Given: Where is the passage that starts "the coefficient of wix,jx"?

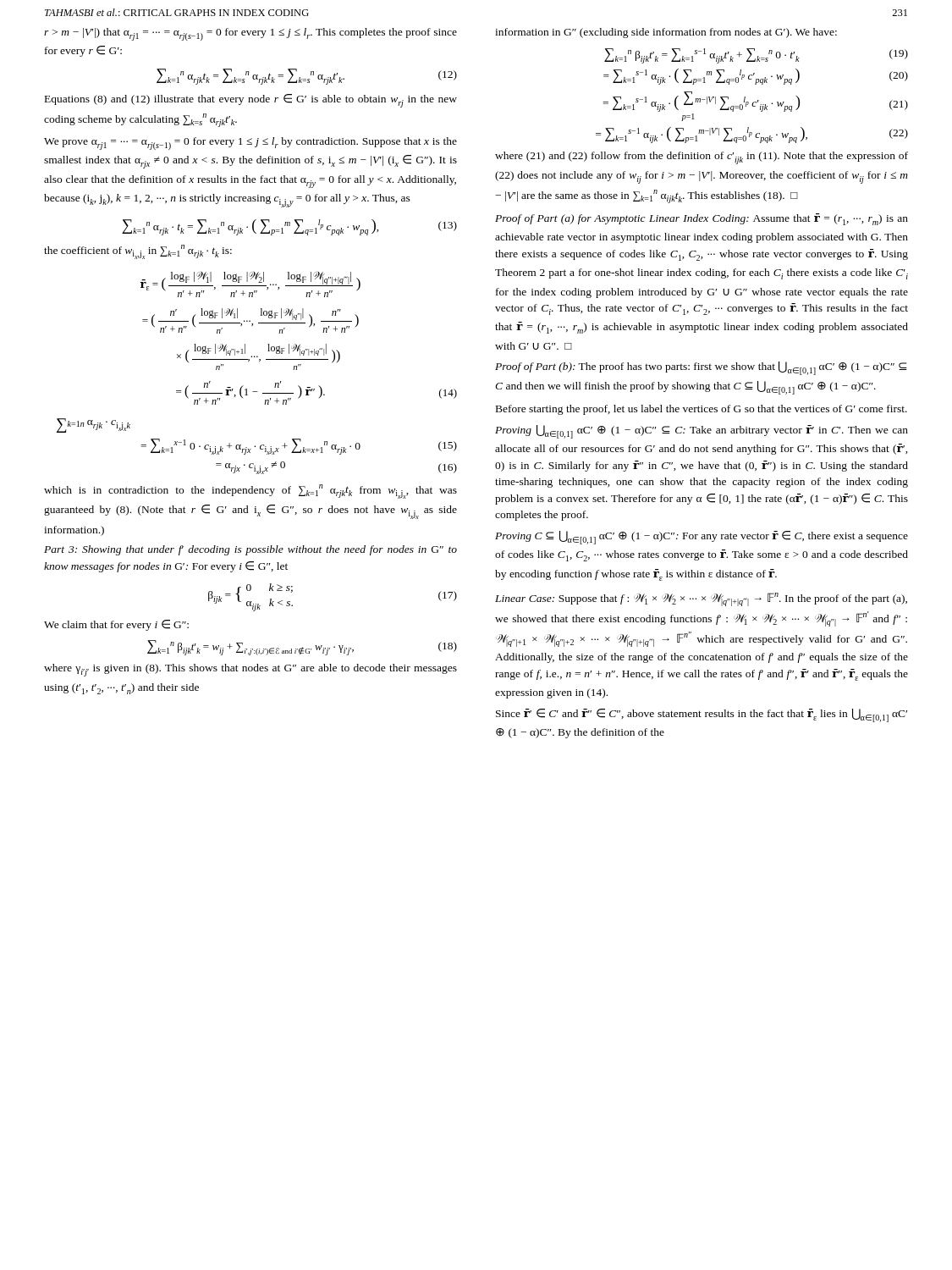Looking at the screenshot, I should point(138,252).
